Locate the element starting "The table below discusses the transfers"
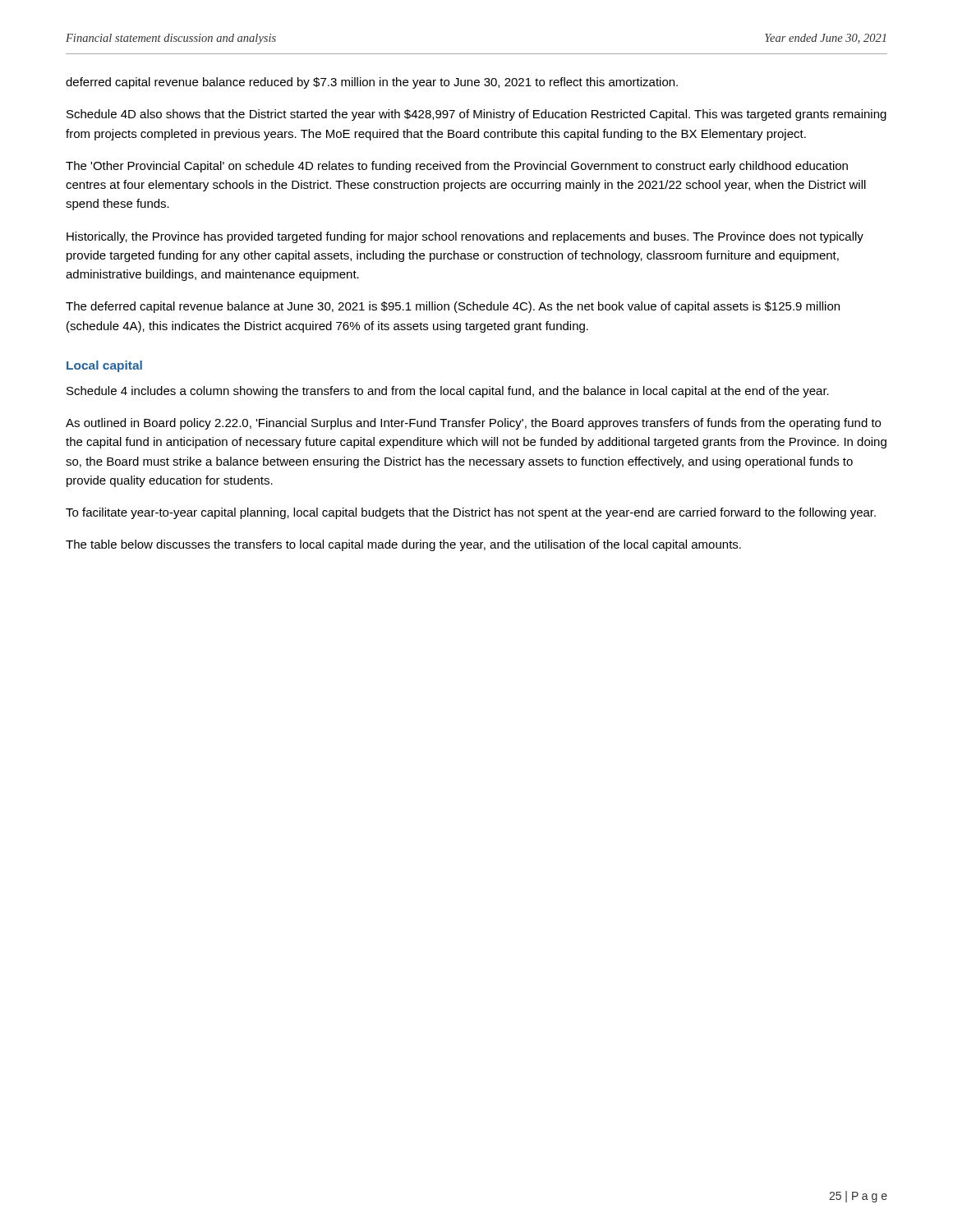This screenshot has height=1232, width=953. point(404,544)
